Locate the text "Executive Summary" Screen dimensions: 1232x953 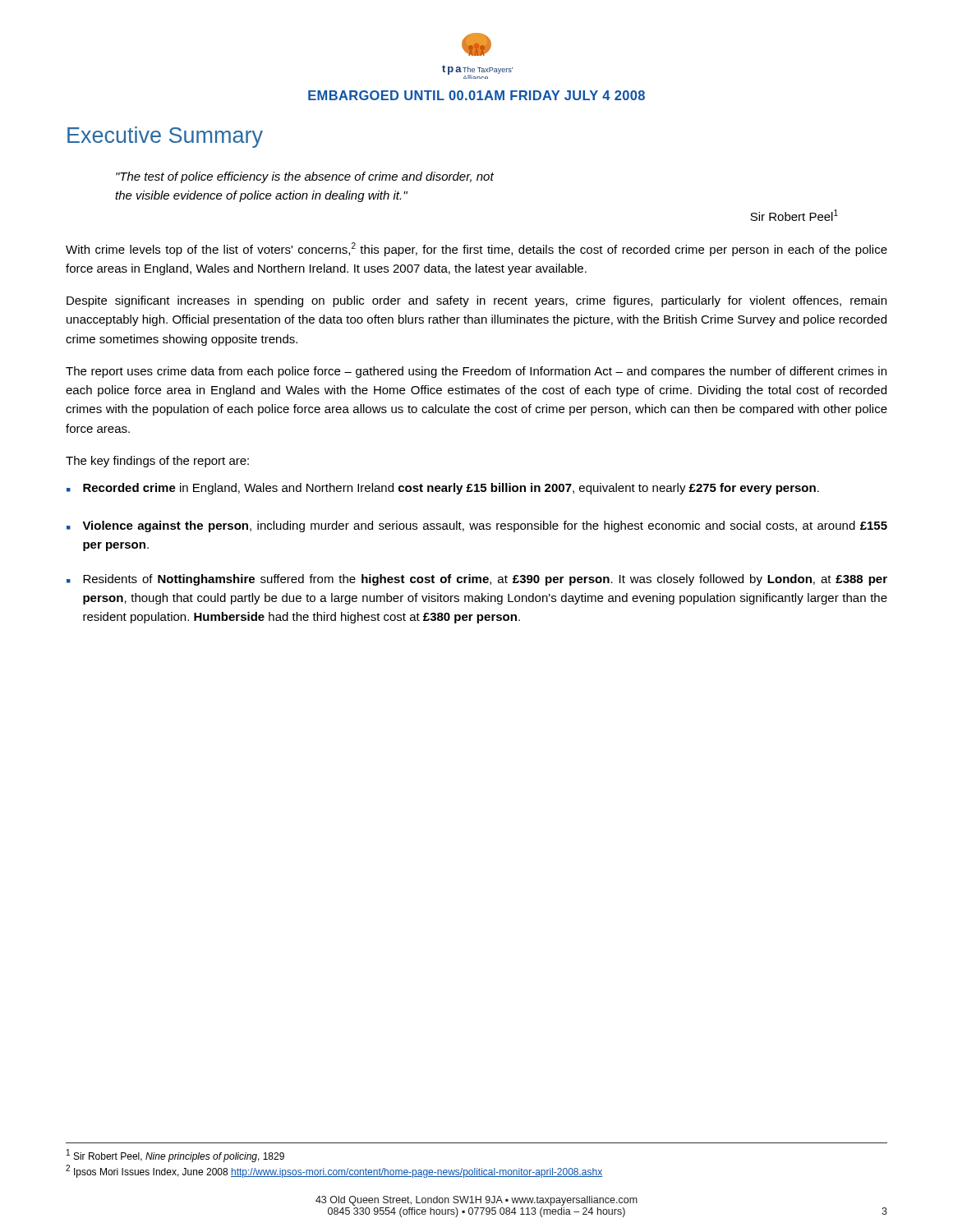(x=164, y=136)
